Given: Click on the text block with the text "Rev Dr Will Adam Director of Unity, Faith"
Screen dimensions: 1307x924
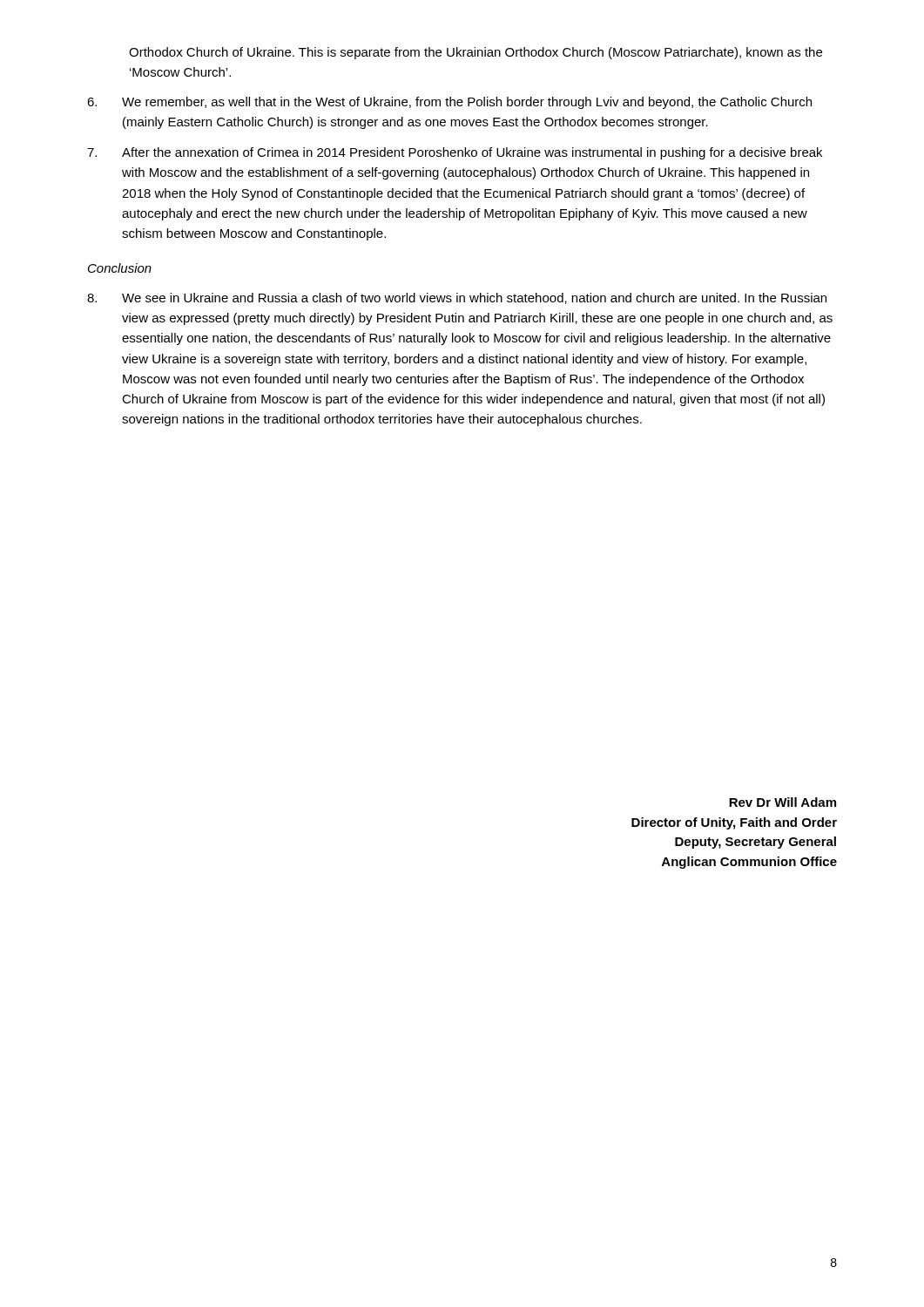Looking at the screenshot, I should click(x=734, y=831).
